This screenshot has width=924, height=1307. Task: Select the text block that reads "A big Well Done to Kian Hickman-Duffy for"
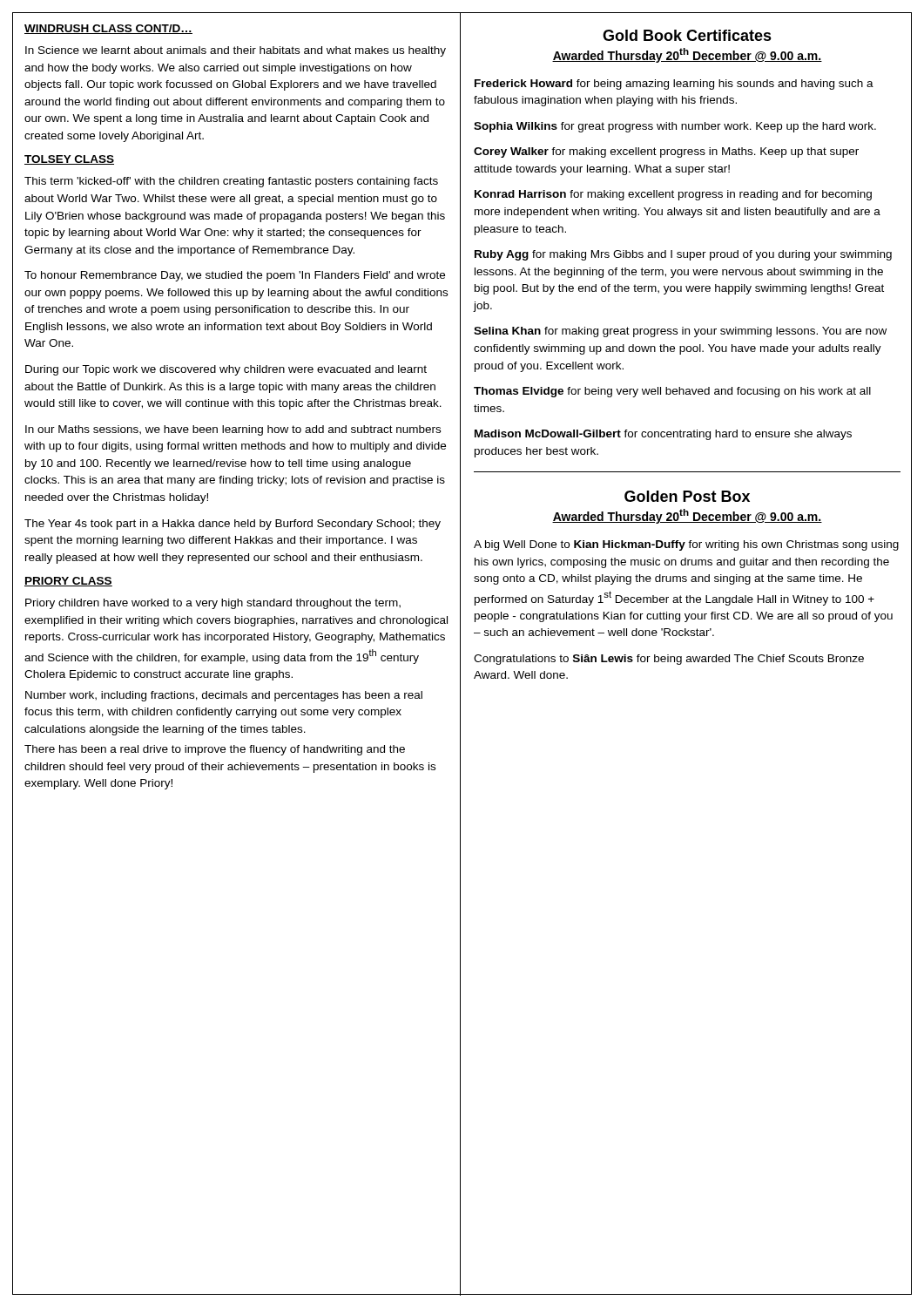click(687, 589)
